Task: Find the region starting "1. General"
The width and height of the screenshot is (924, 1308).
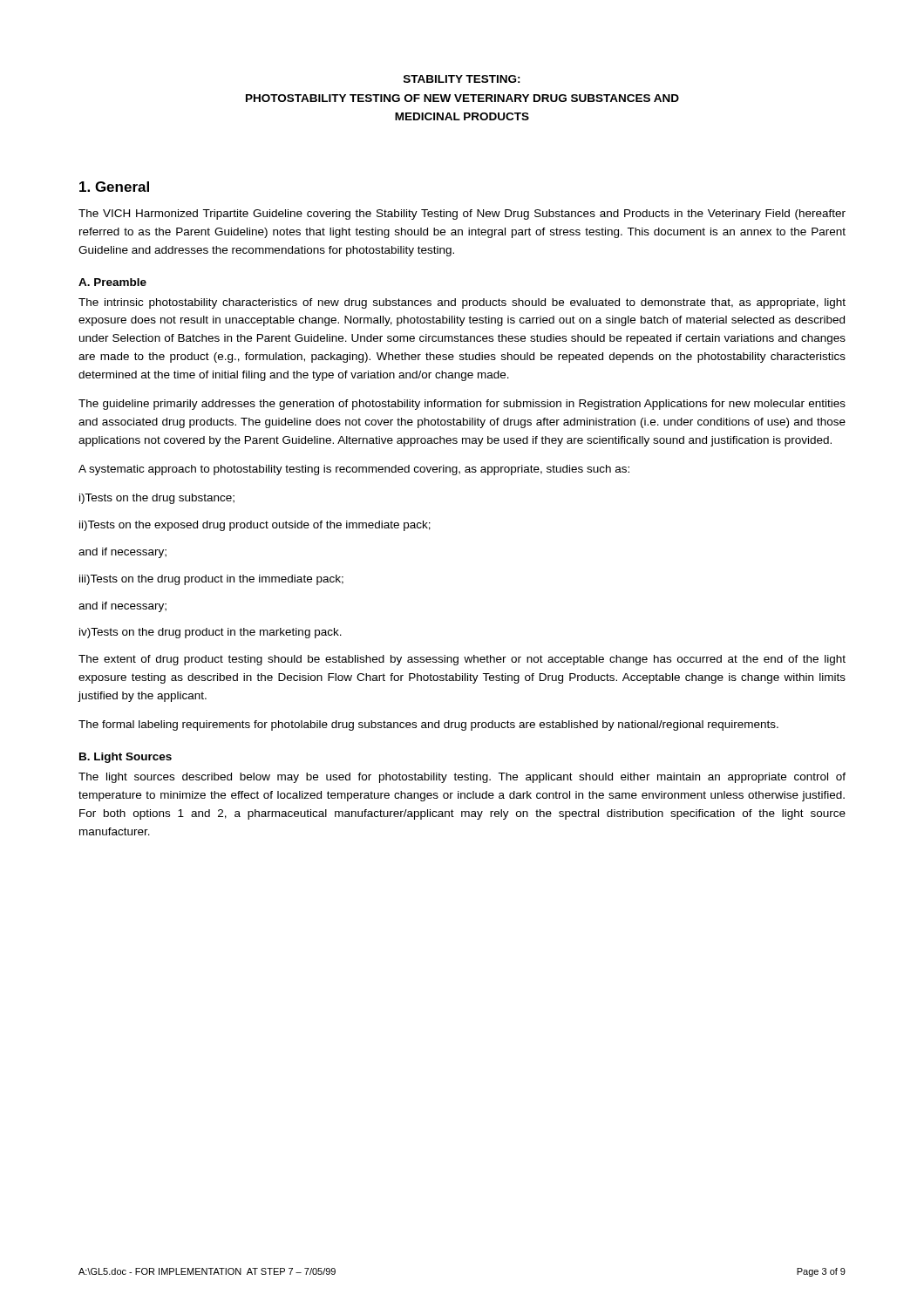Action: (x=114, y=187)
